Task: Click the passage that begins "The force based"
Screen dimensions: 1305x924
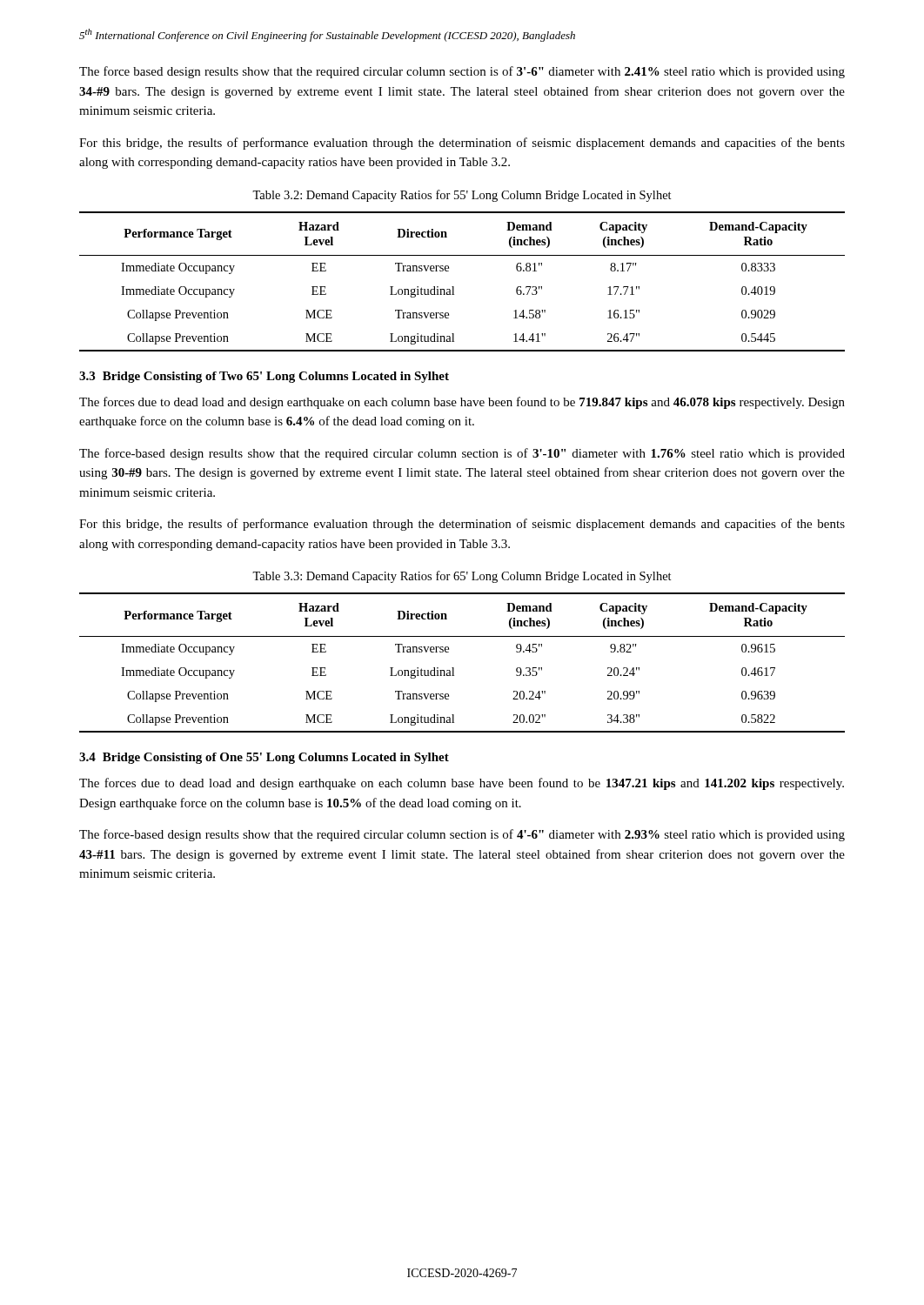Action: coord(462,91)
